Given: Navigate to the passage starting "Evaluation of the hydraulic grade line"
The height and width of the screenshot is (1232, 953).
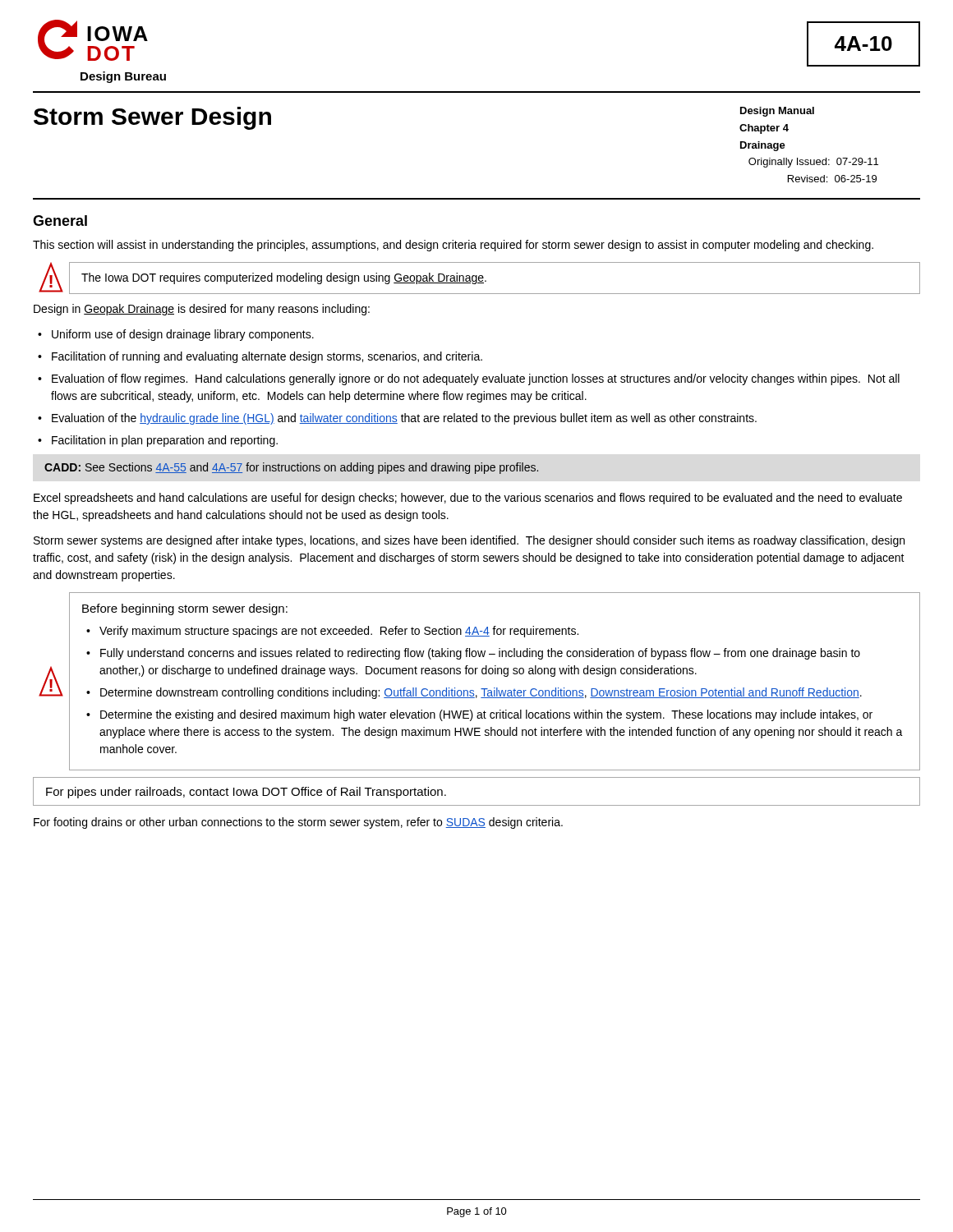Looking at the screenshot, I should [x=404, y=418].
